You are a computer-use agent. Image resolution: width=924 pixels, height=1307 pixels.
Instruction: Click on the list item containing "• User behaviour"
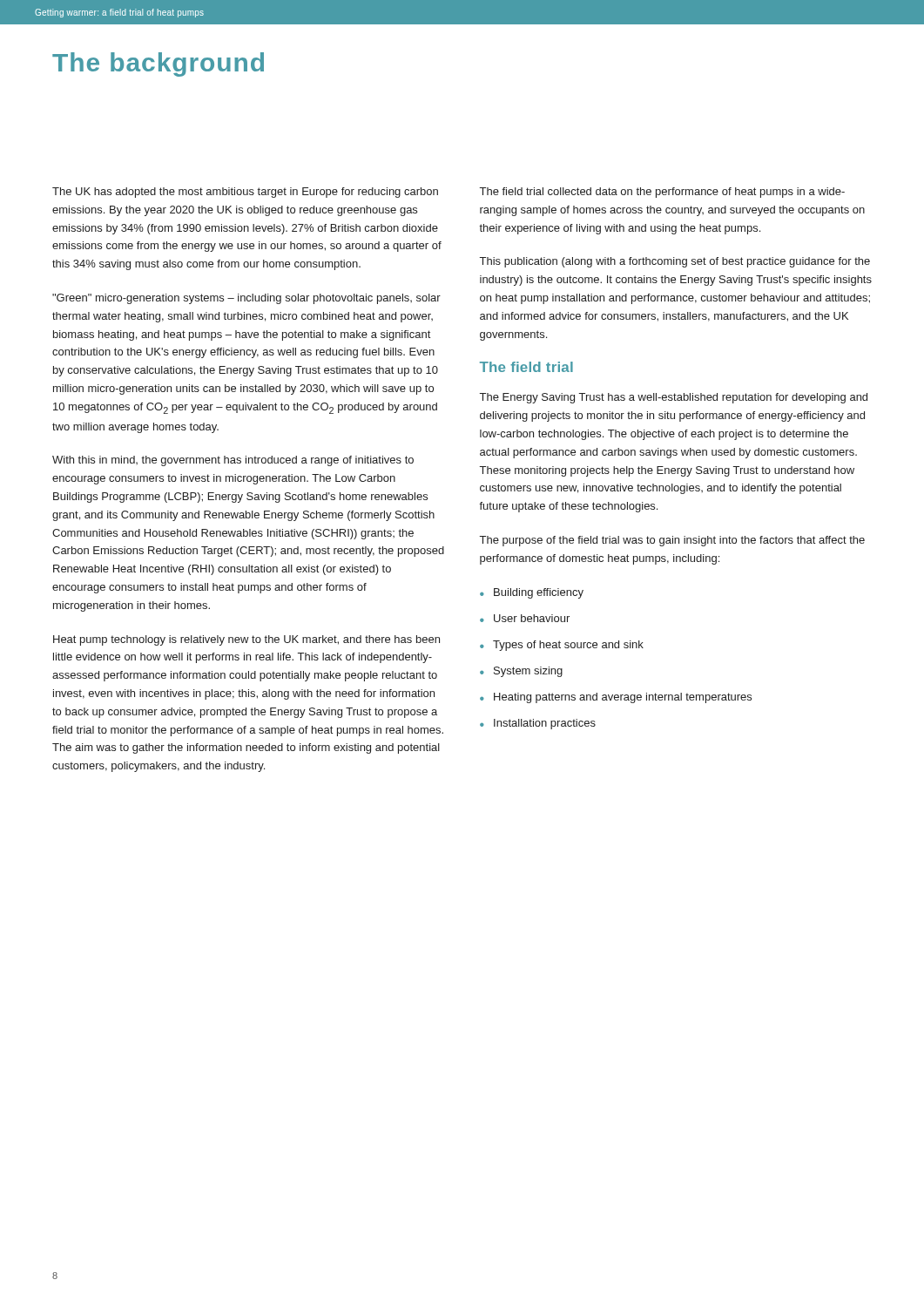pos(525,620)
